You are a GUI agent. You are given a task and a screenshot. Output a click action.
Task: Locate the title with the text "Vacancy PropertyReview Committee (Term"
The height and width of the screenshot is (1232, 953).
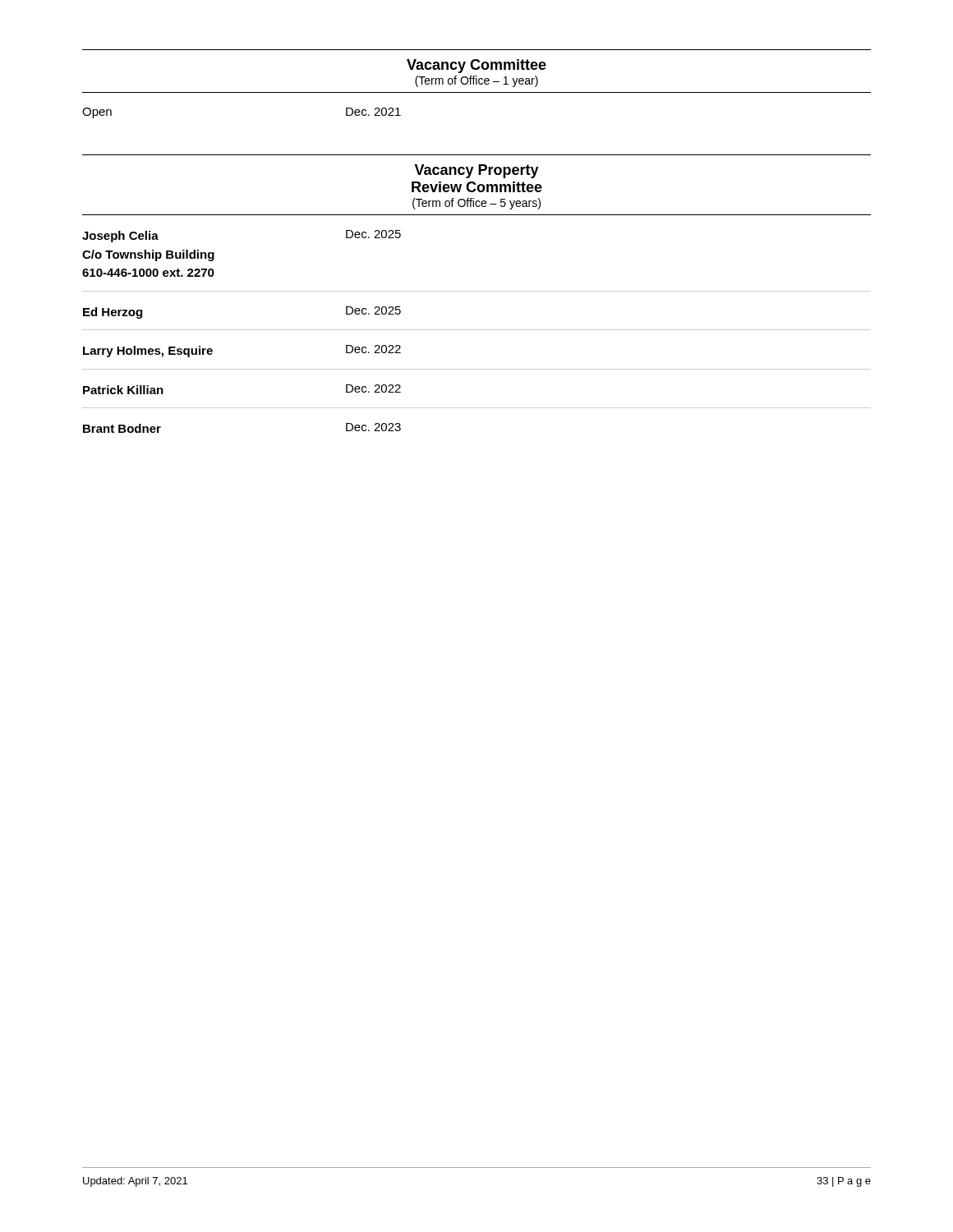tap(476, 185)
